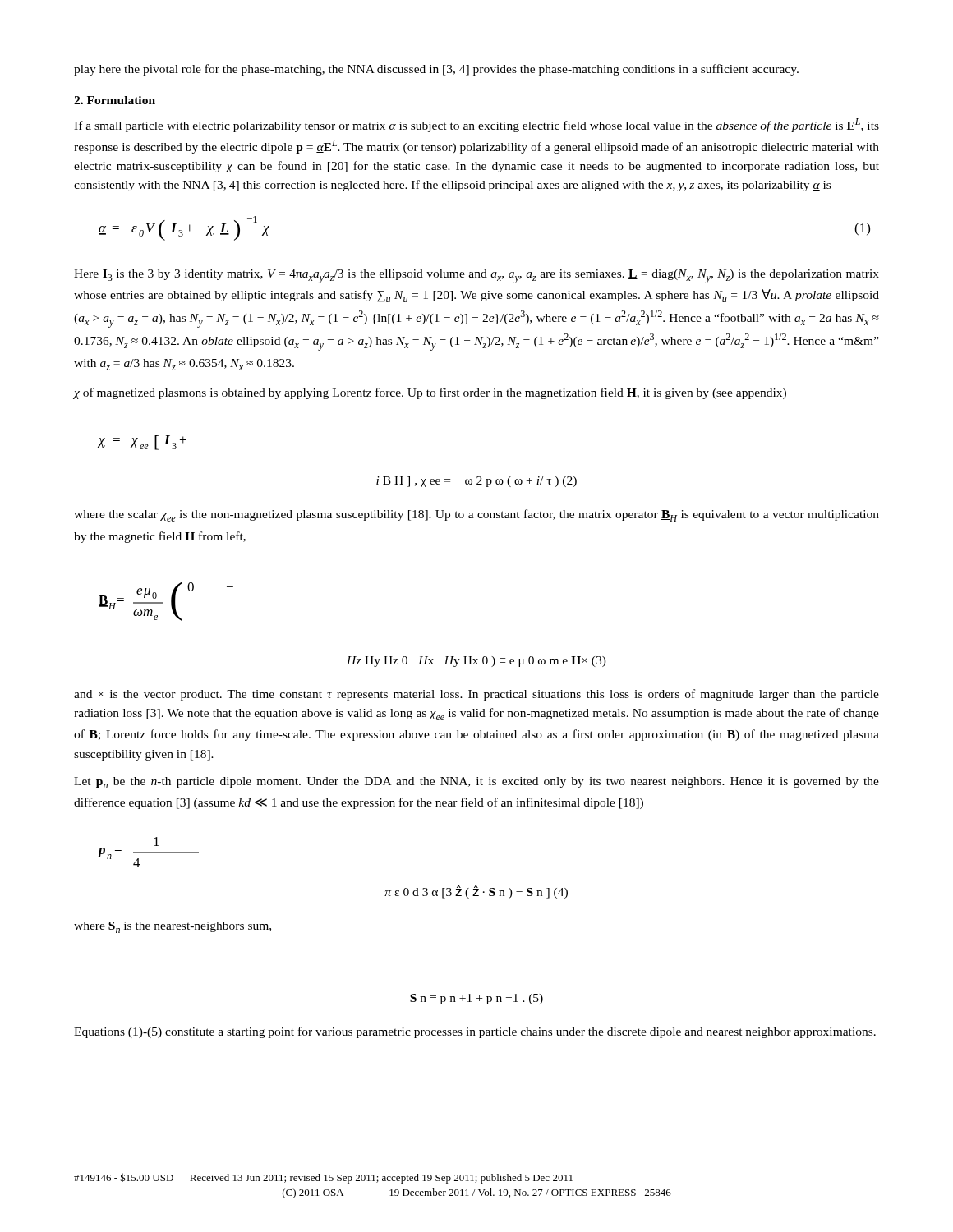Locate the text block with the text "play here the"
Image resolution: width=953 pixels, height=1232 pixels.
[476, 69]
